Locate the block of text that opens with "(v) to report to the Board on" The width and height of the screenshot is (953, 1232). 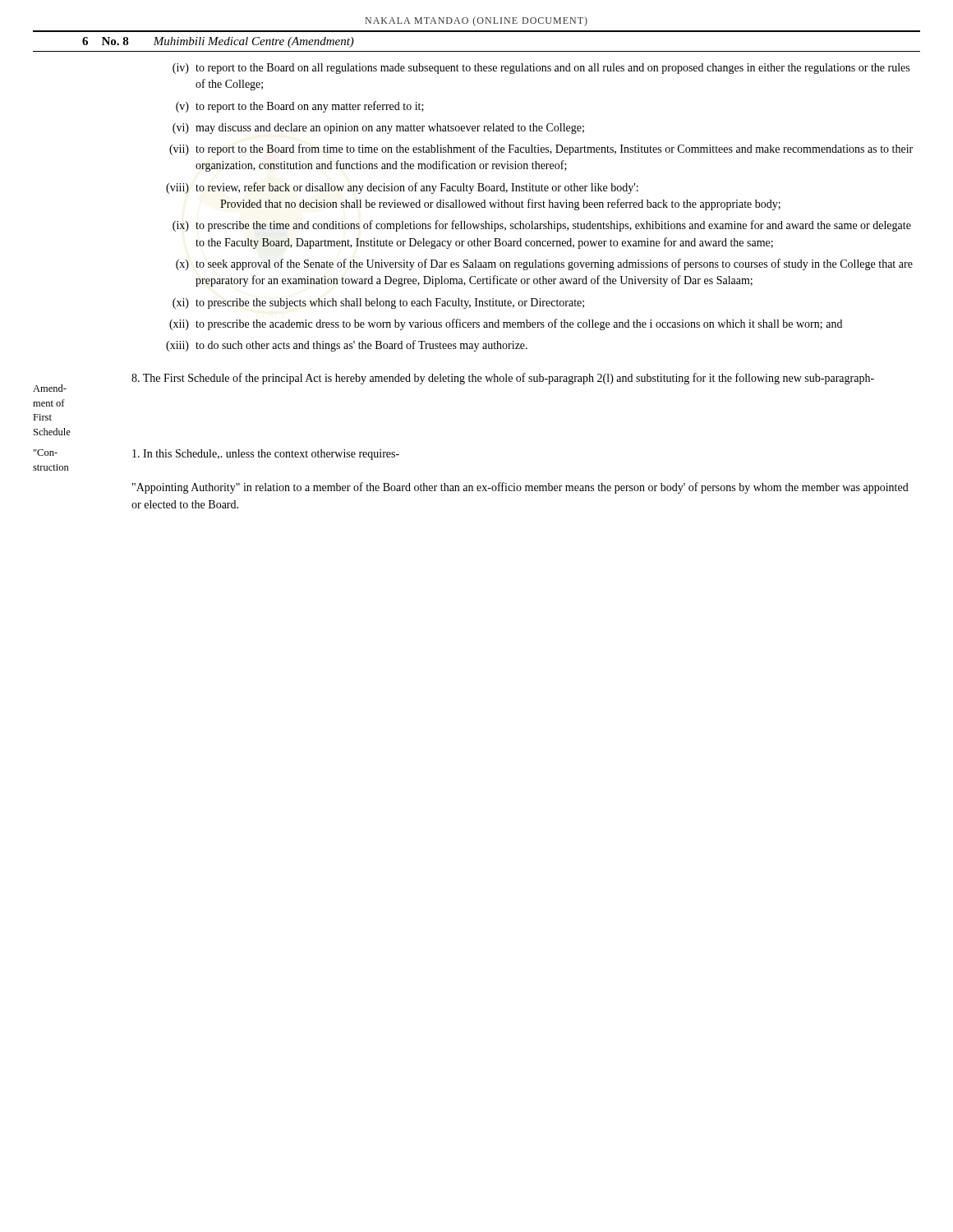(x=300, y=107)
